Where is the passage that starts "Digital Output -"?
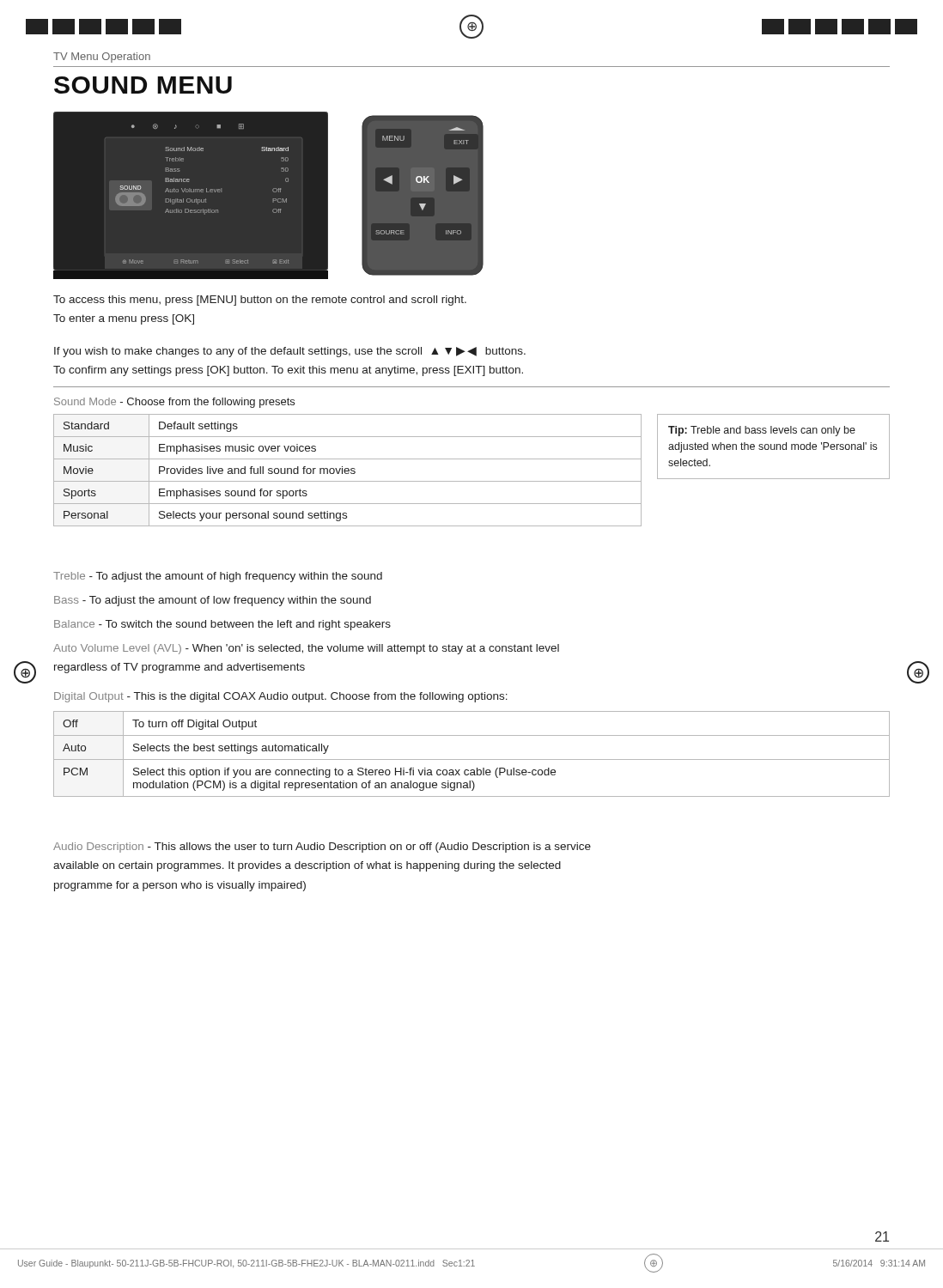This screenshot has width=943, height=1288. [x=281, y=696]
